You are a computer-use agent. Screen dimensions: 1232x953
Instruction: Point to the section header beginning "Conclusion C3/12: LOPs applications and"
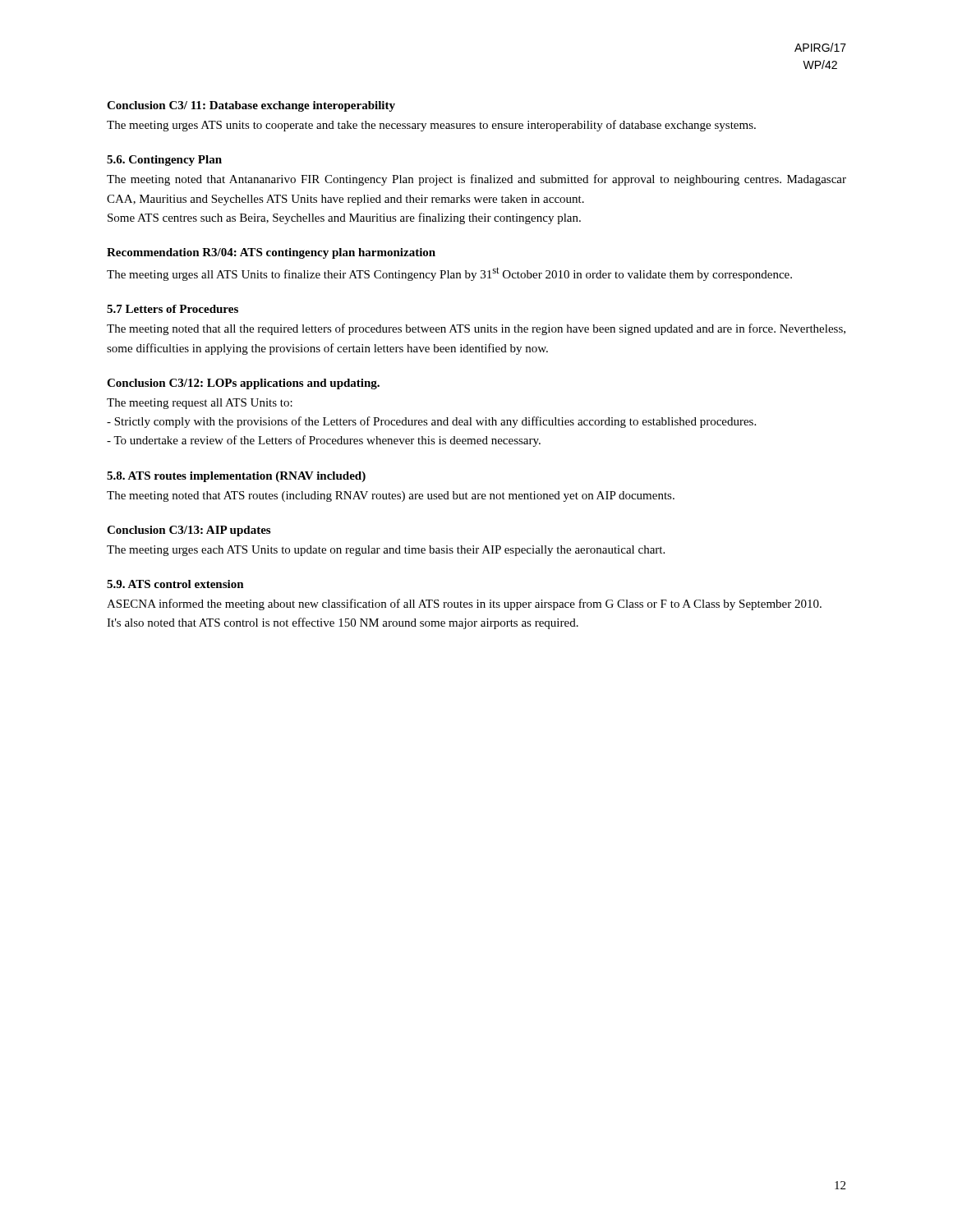pyautogui.click(x=243, y=383)
